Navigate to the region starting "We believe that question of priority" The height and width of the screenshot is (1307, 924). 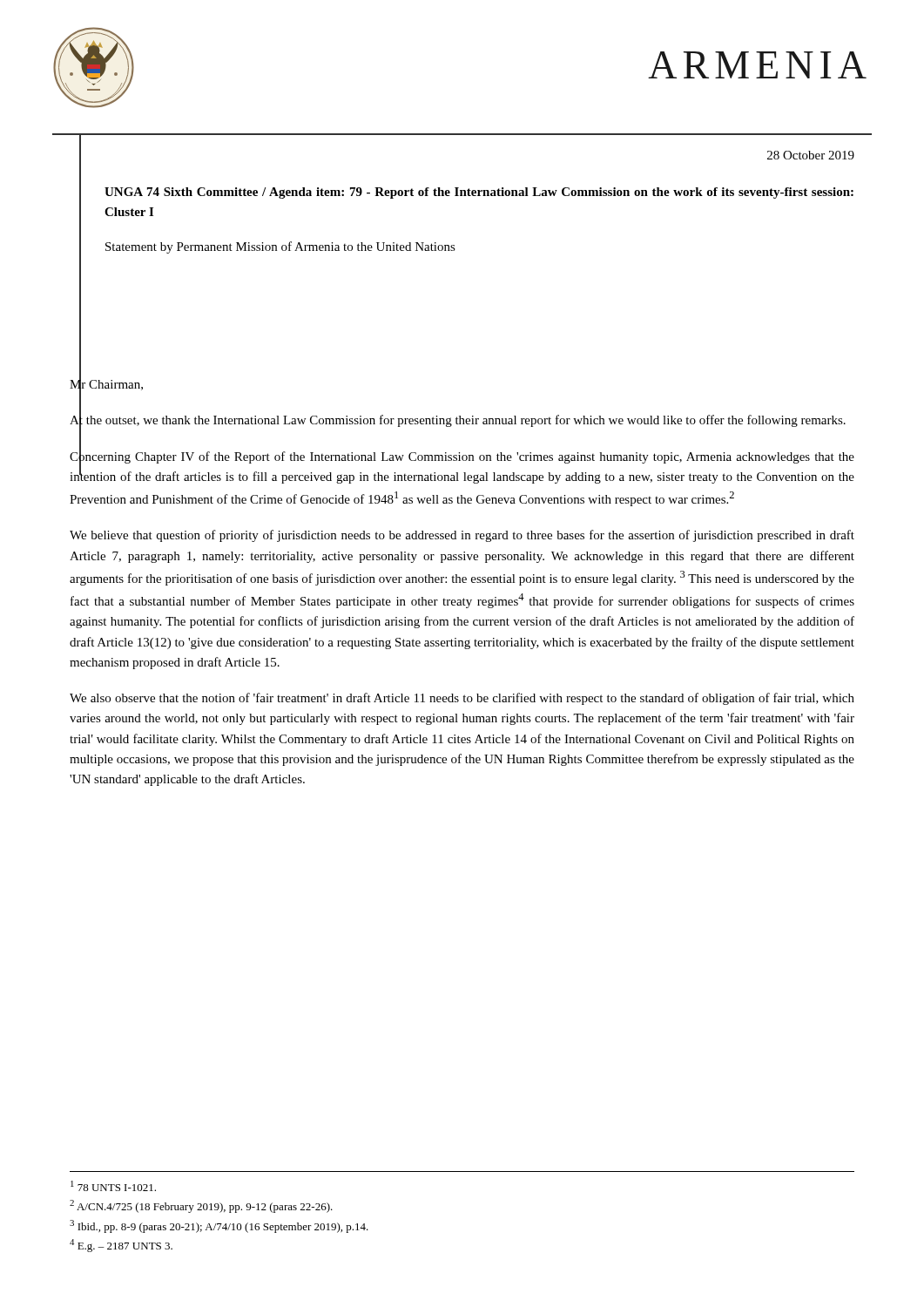click(x=462, y=599)
